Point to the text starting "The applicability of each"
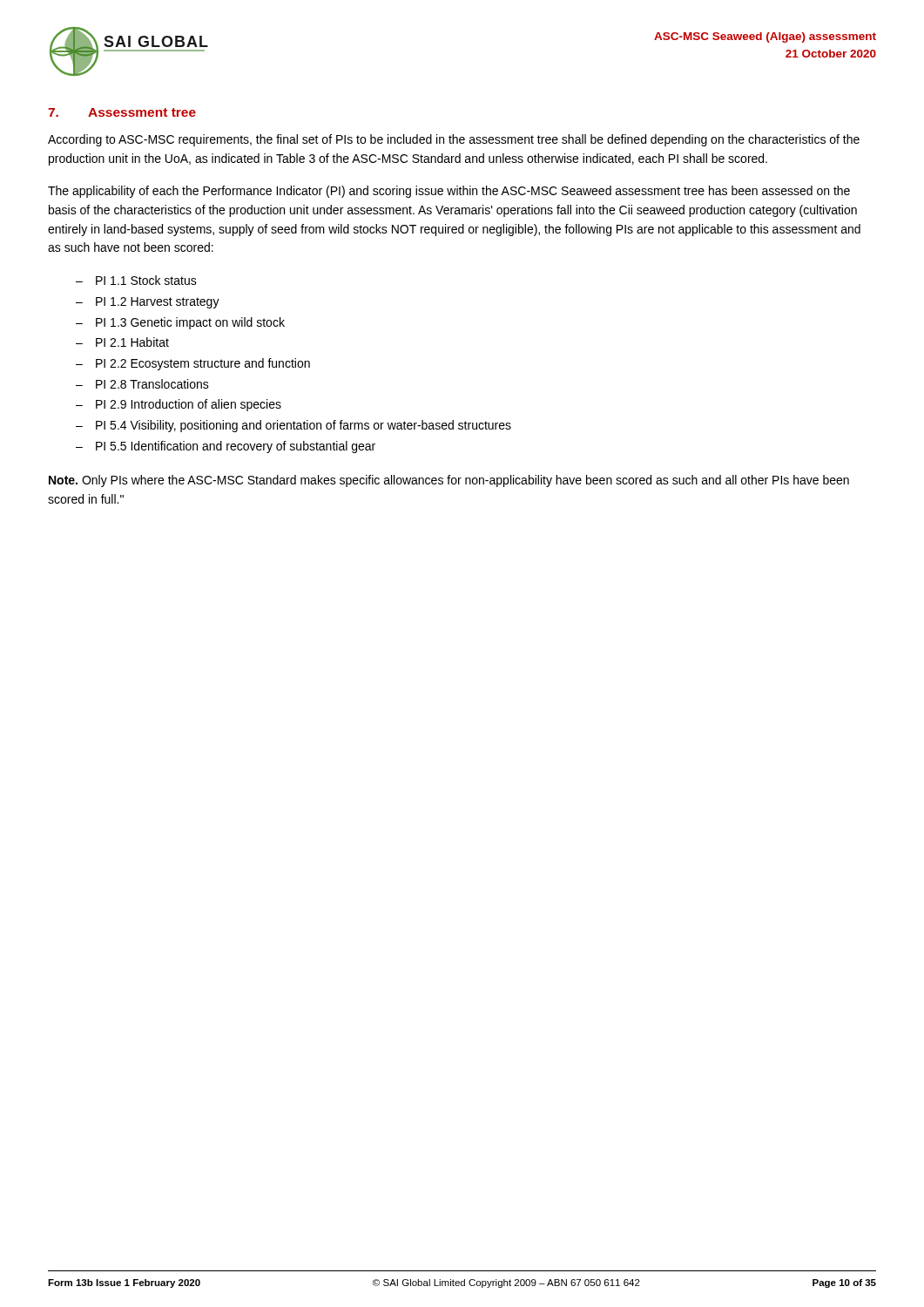 click(454, 220)
